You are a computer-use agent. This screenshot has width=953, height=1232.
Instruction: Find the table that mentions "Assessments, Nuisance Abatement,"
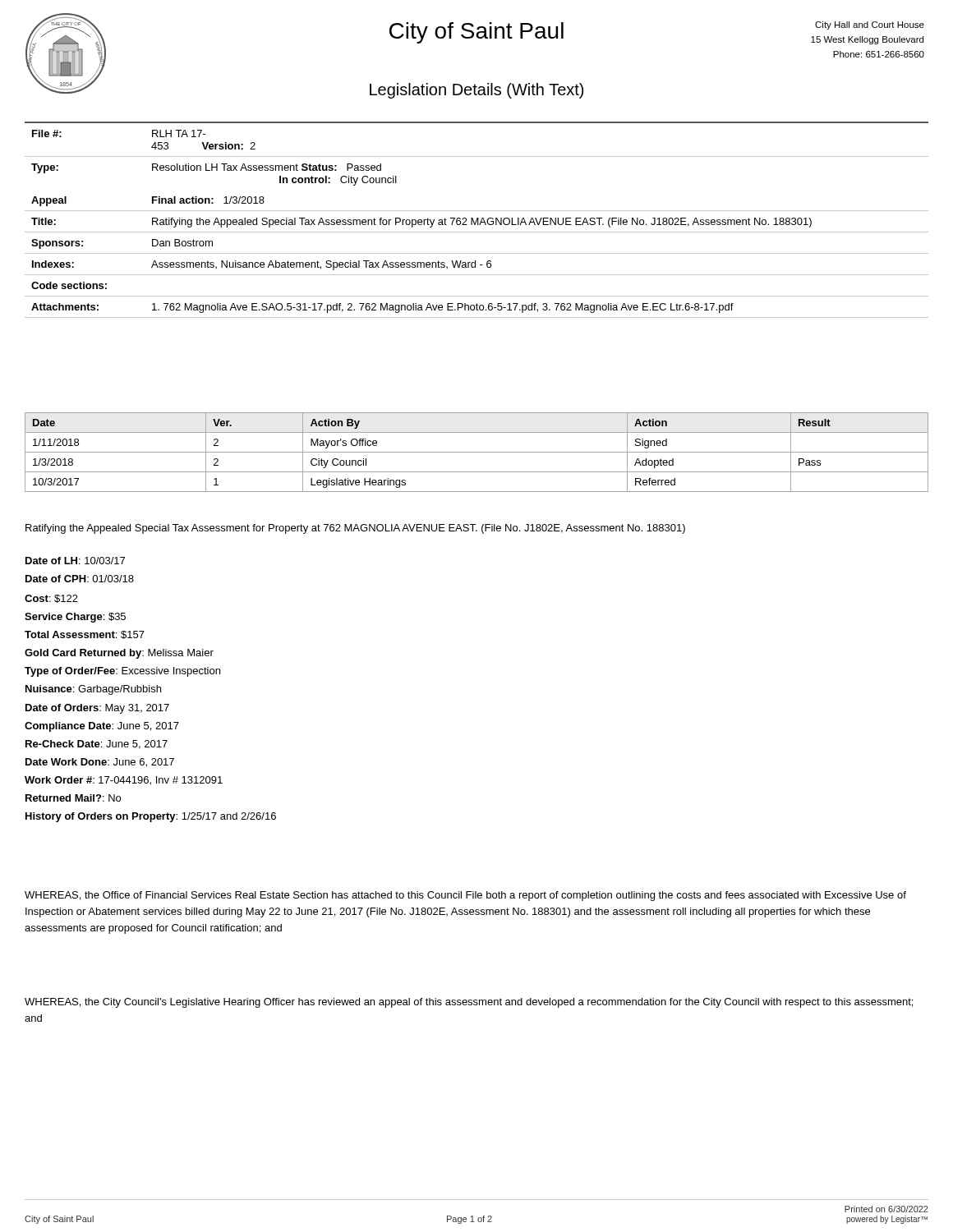(x=476, y=220)
